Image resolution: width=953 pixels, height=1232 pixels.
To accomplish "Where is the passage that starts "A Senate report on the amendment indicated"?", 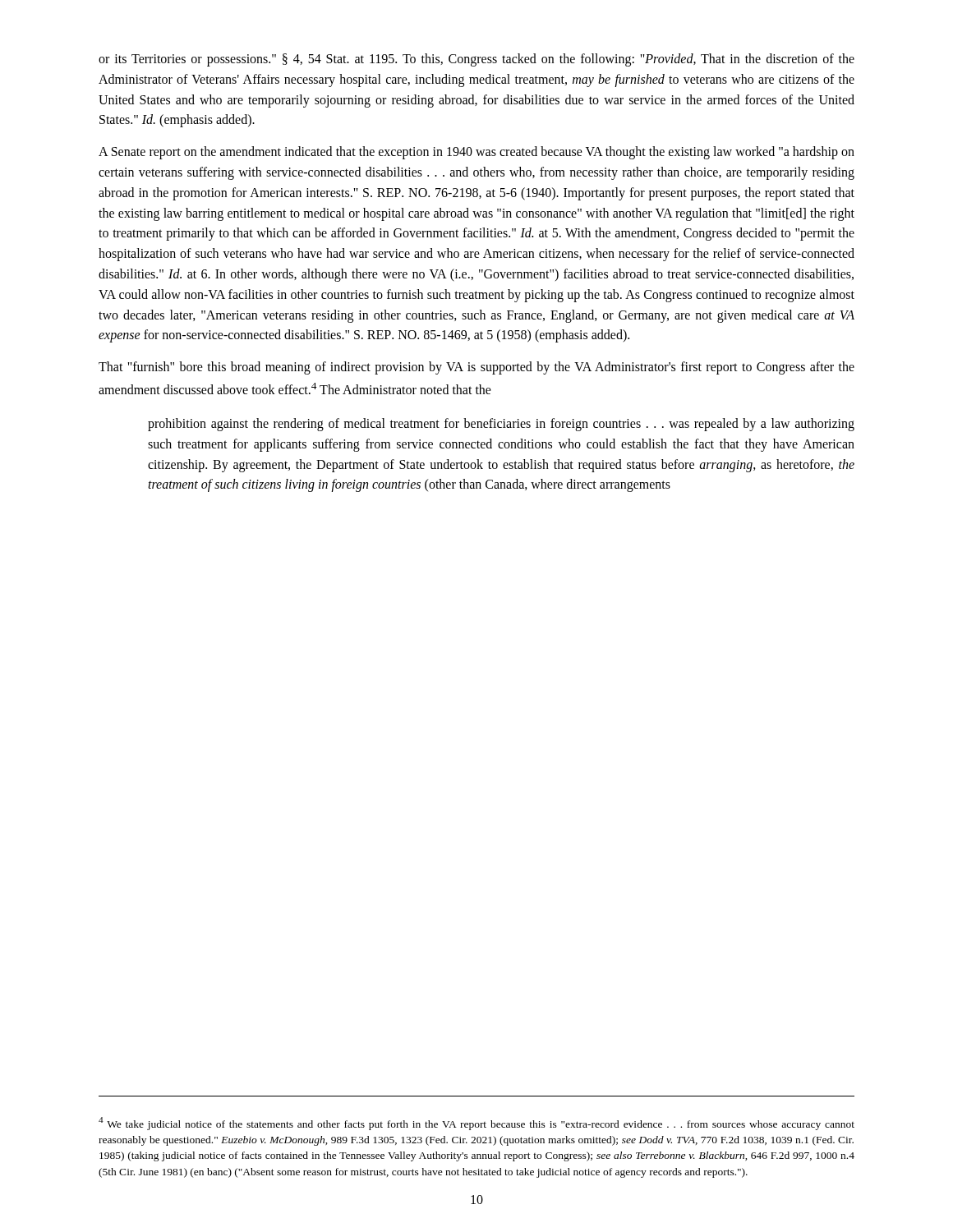I will (x=476, y=244).
